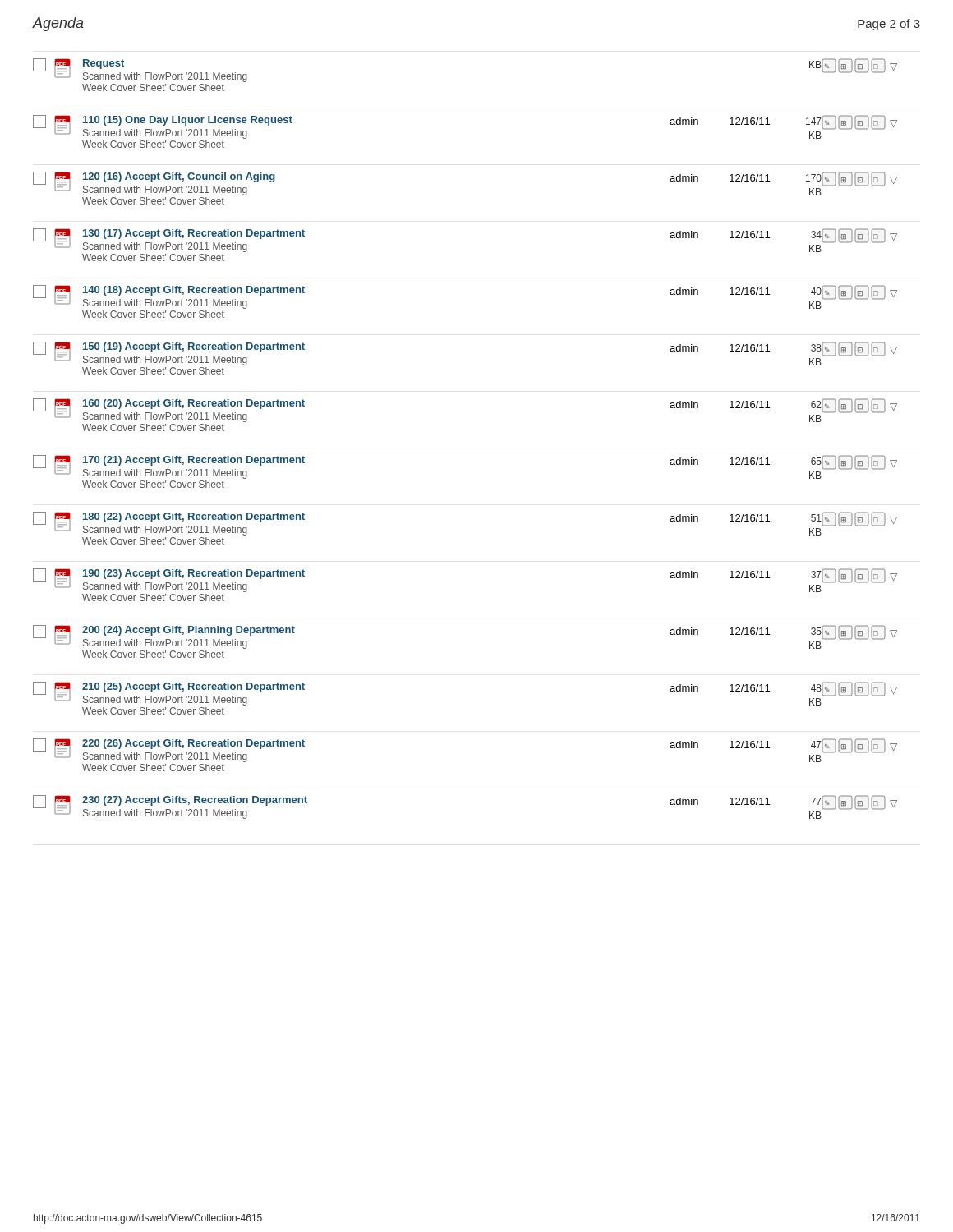The height and width of the screenshot is (1232, 953).
Task: Select the passage starting "PDF 220 (26) Accept Gift, Recreation Department"
Action: tap(178, 754)
